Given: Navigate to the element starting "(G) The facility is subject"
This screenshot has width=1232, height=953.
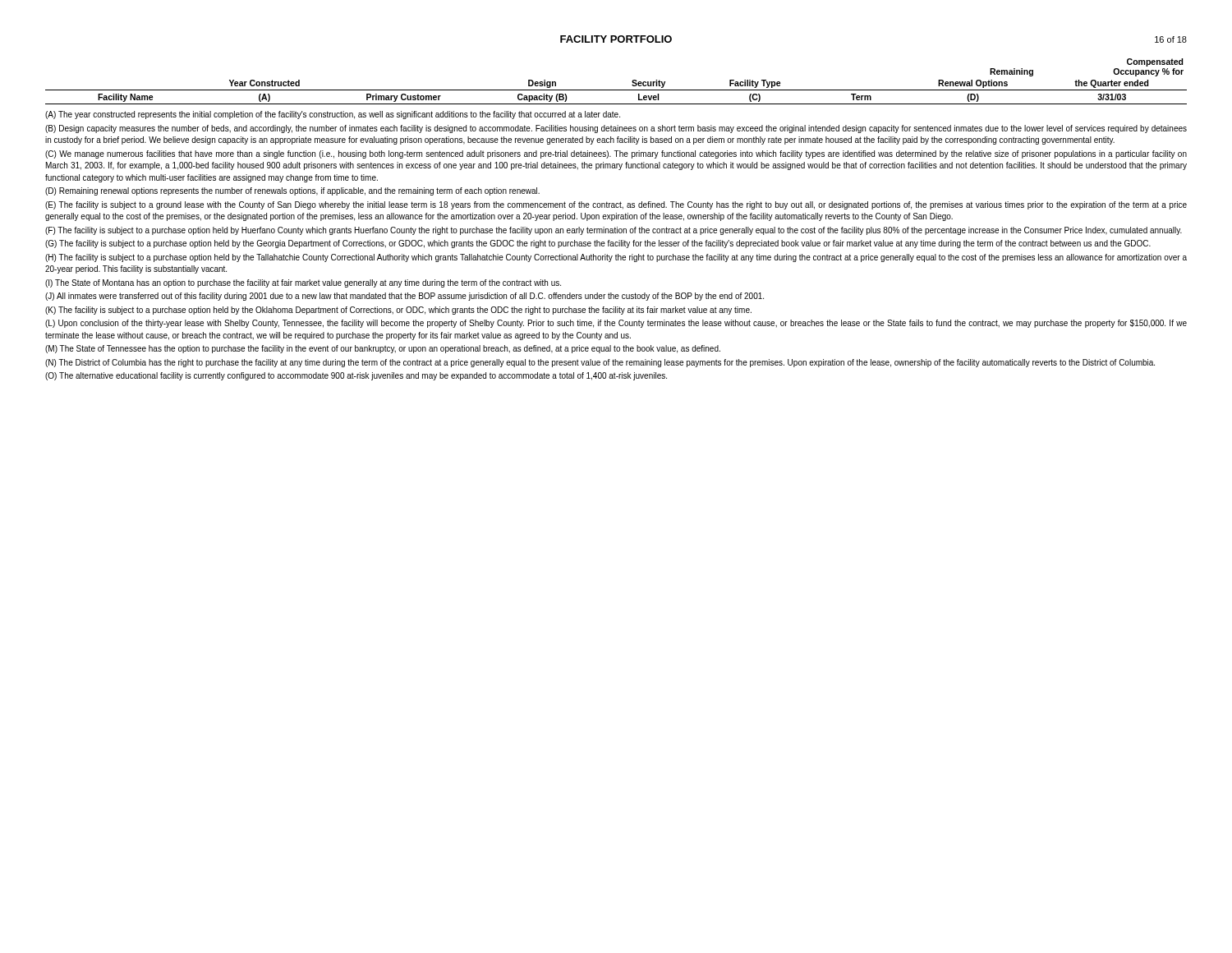Looking at the screenshot, I should (598, 244).
